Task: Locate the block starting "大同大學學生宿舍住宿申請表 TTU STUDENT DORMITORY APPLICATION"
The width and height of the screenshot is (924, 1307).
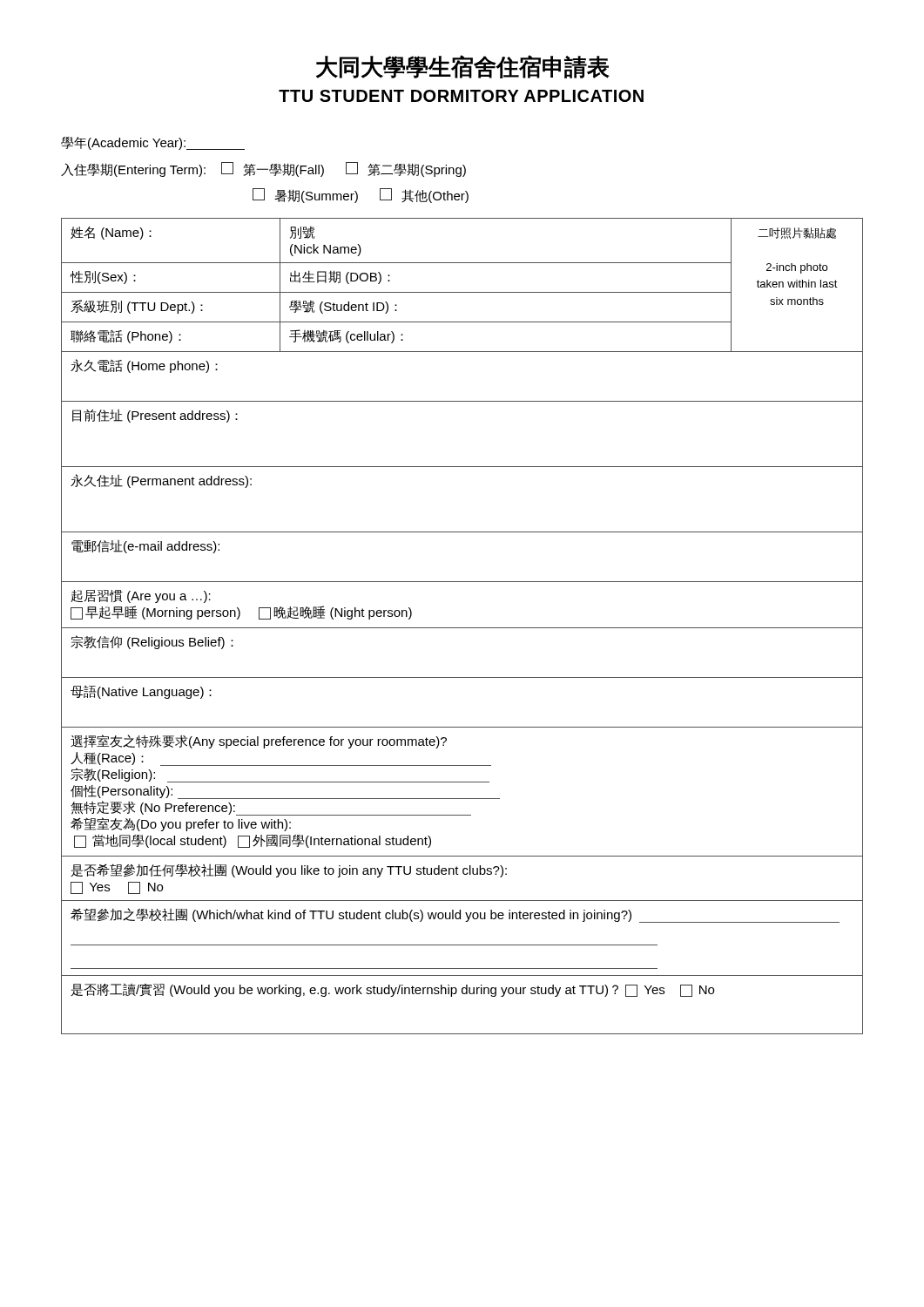Action: [462, 79]
